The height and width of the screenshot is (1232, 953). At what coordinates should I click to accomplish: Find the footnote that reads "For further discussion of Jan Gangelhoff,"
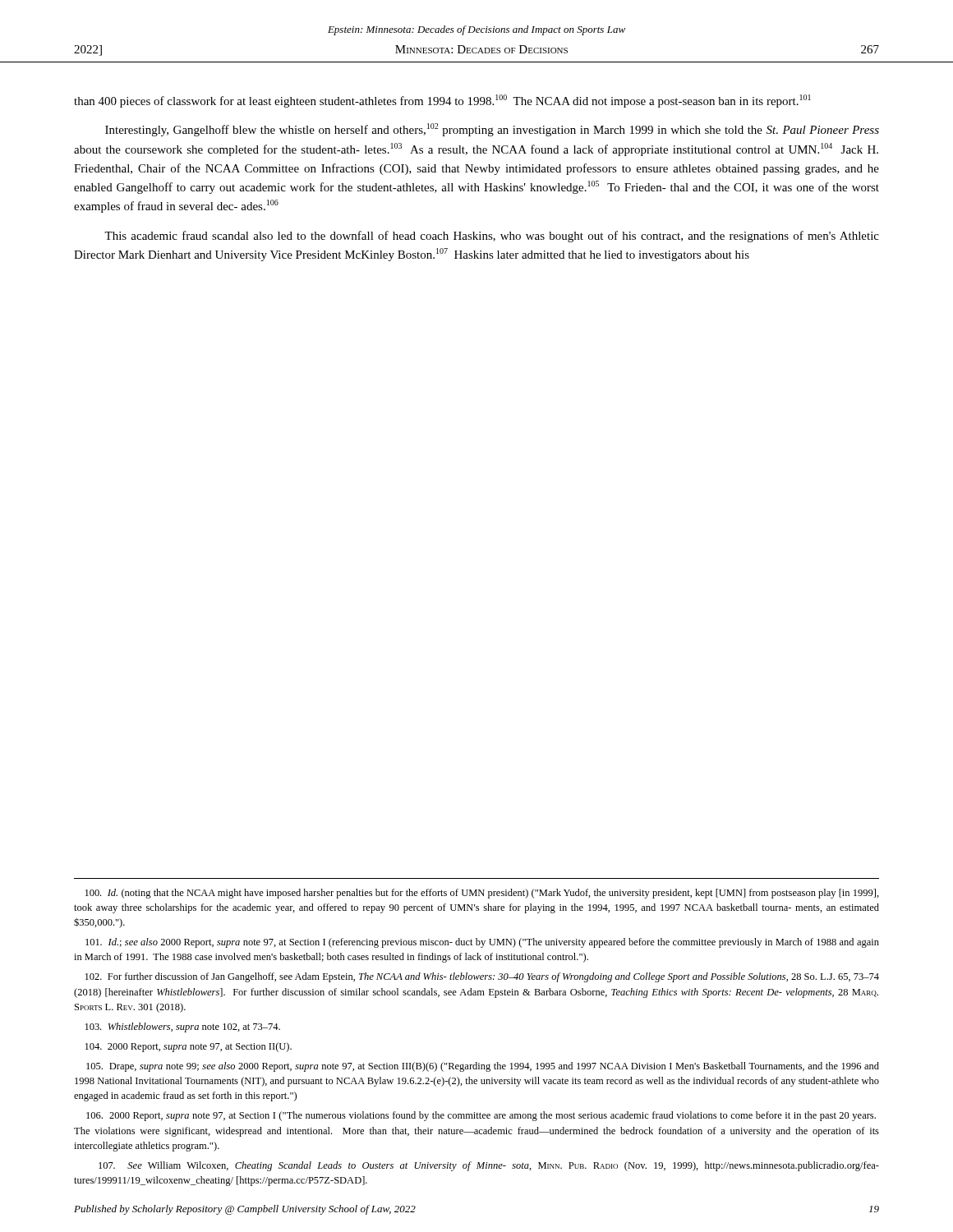point(476,992)
